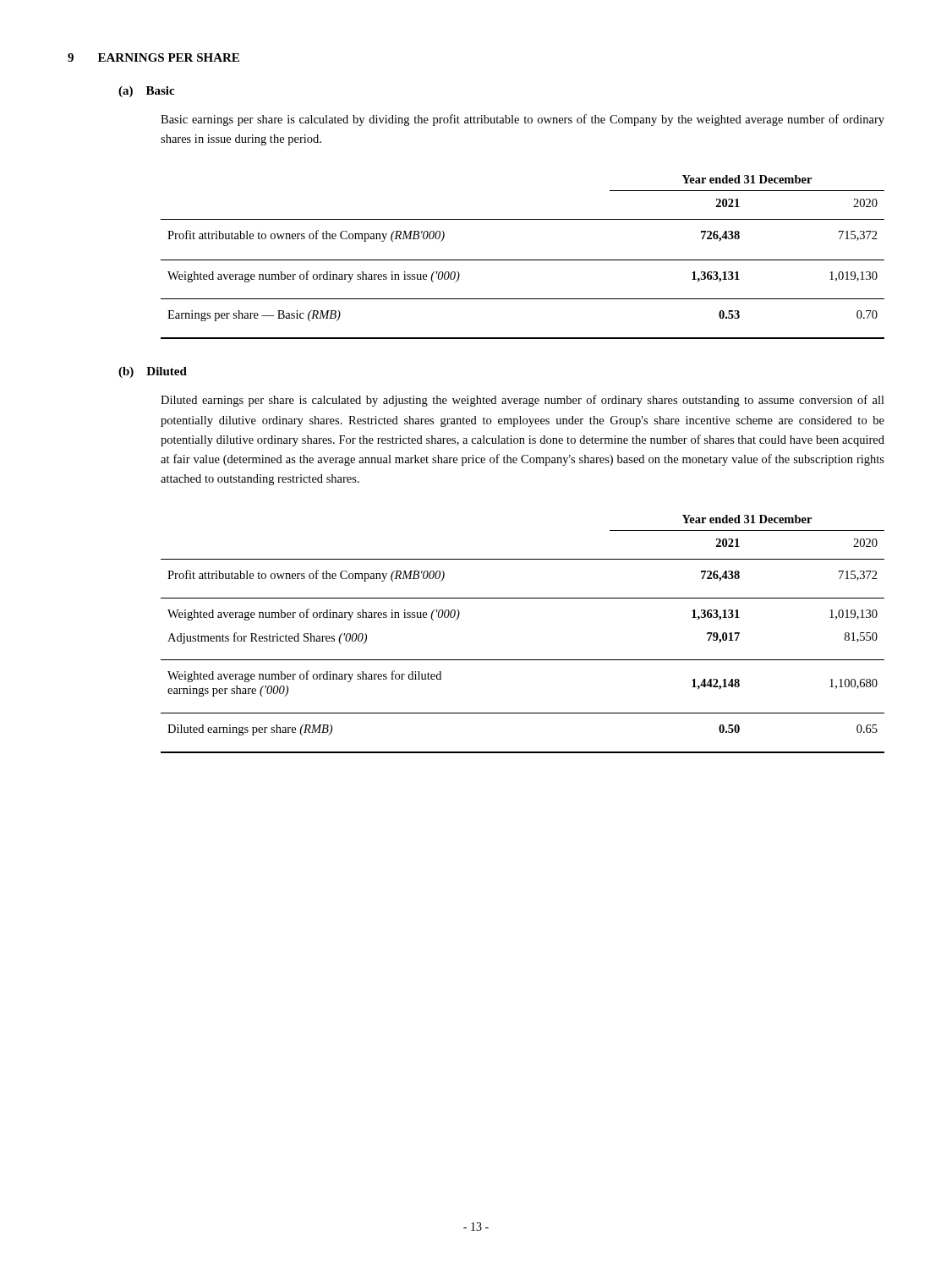Image resolution: width=952 pixels, height=1268 pixels.
Task: Find "(a) Basic" on this page
Action: point(147,90)
